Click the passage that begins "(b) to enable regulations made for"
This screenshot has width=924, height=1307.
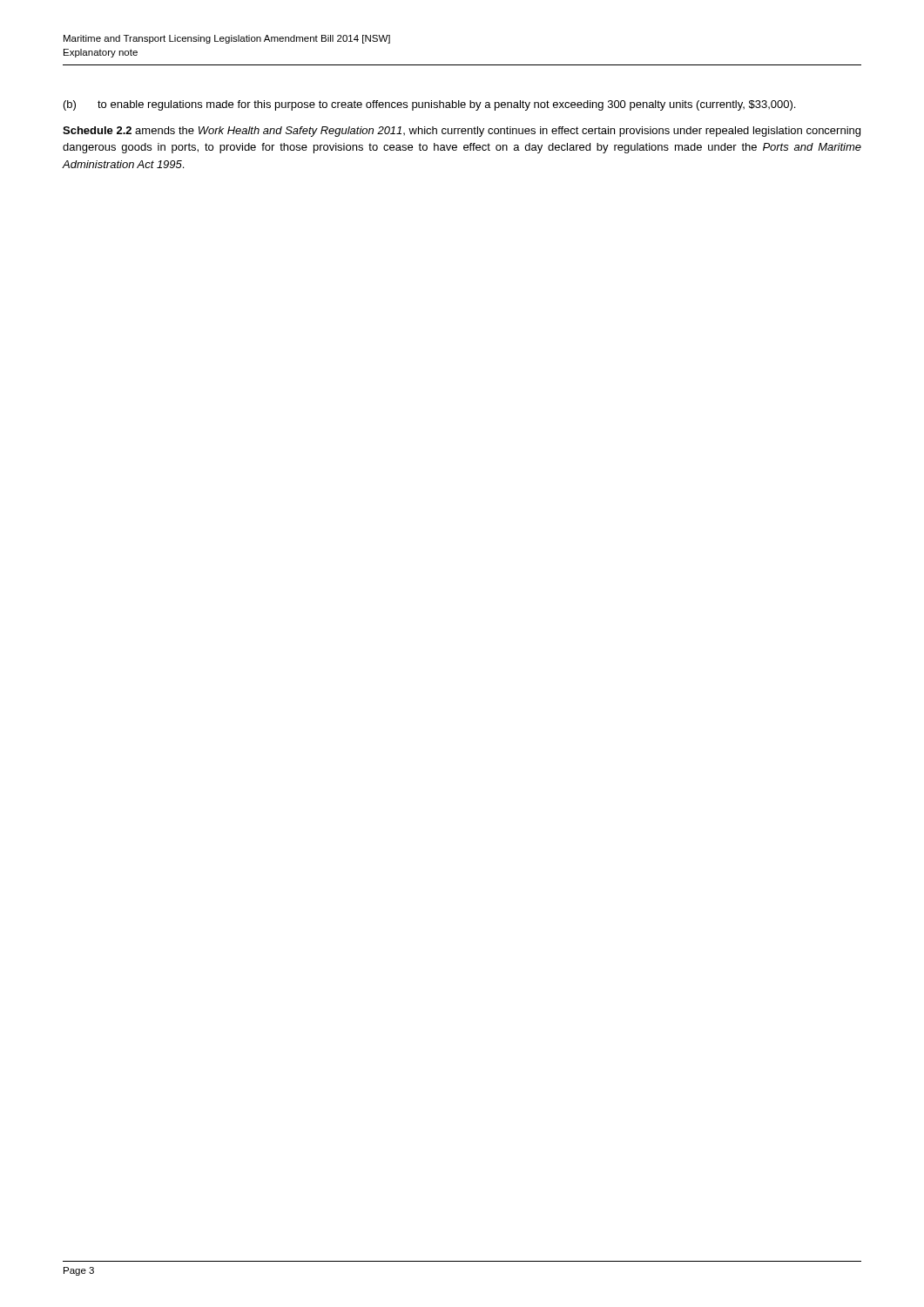point(462,104)
